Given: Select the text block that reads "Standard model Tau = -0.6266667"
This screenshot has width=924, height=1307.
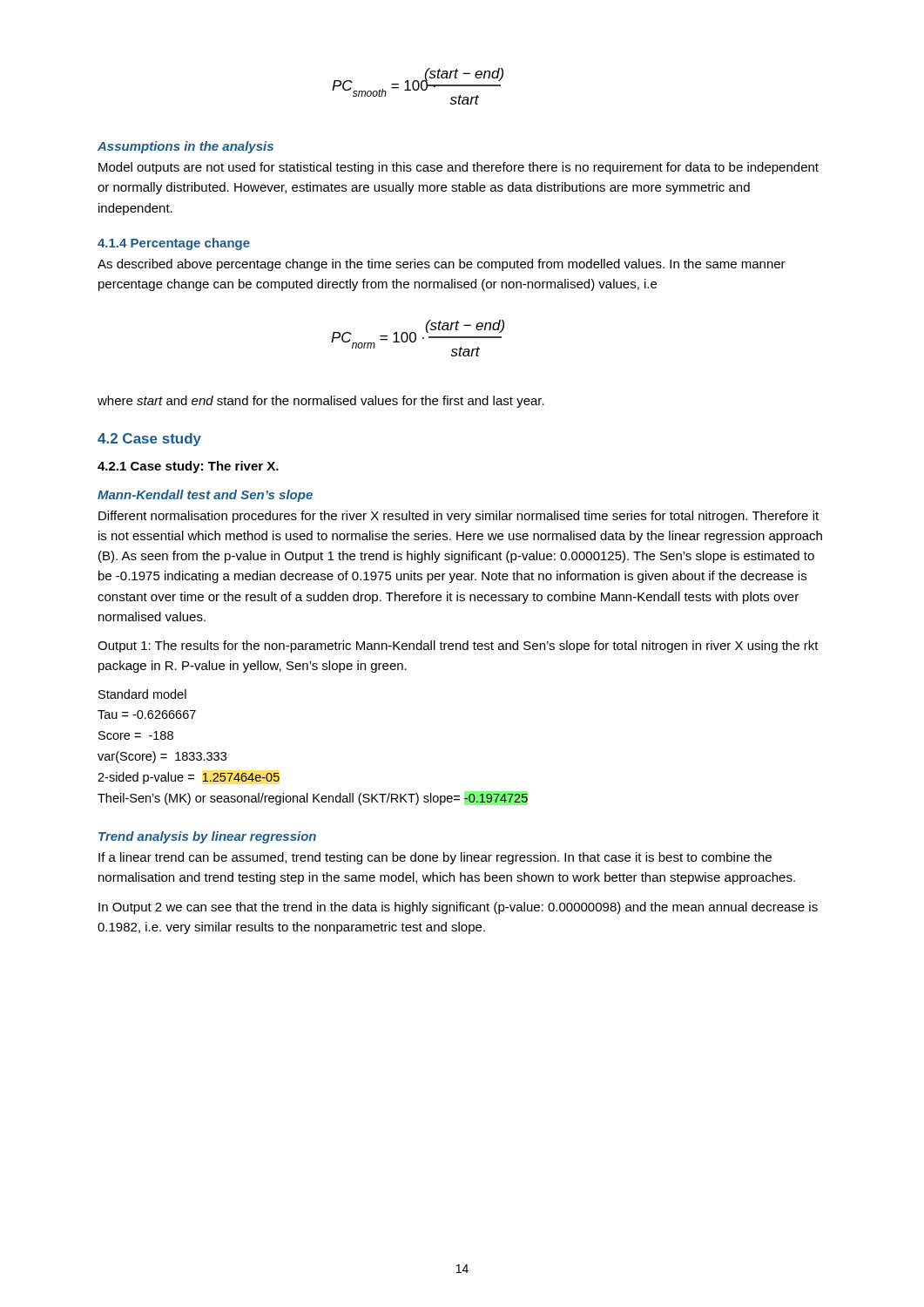Looking at the screenshot, I should point(142,694).
